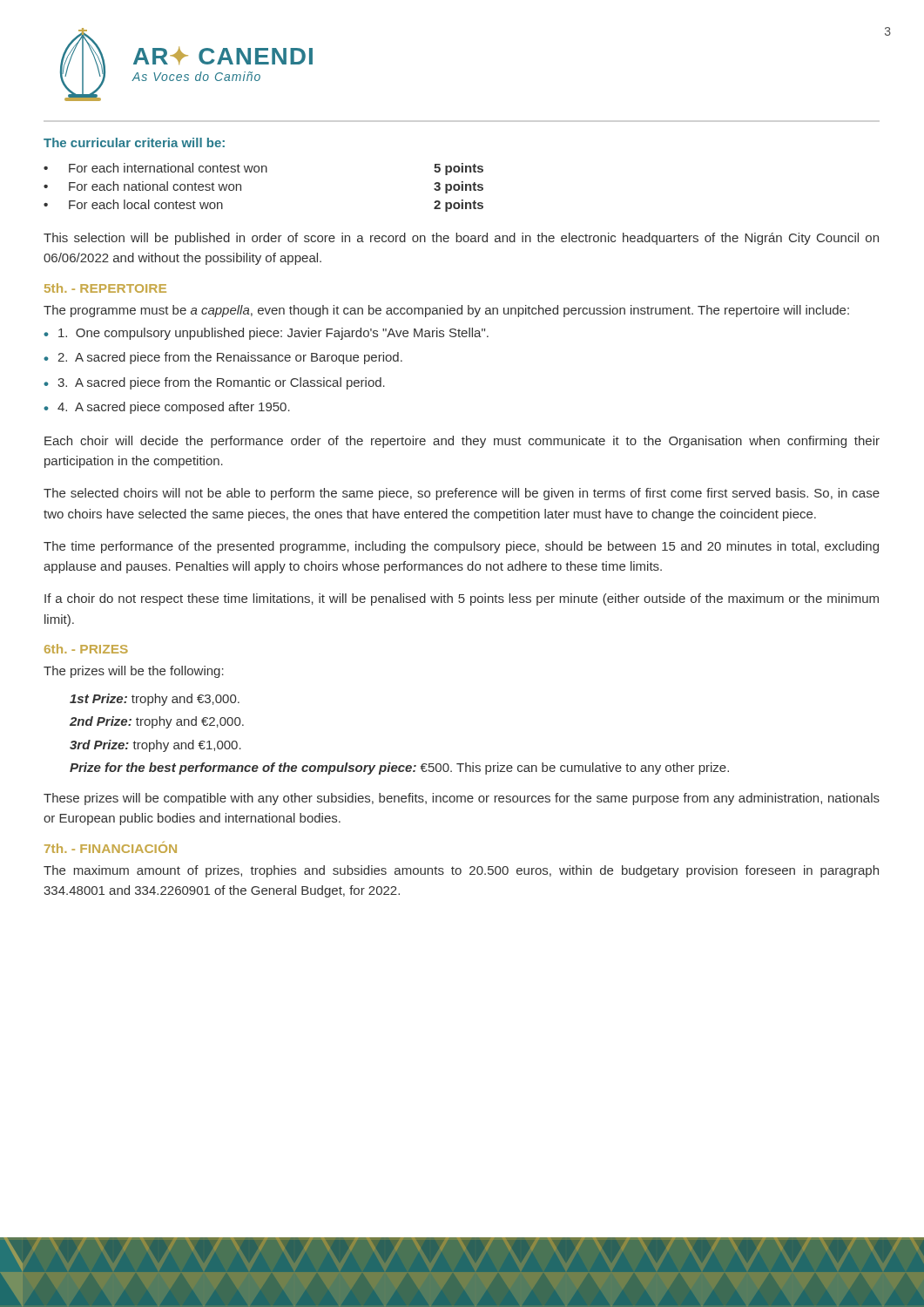
Task: Find the table that mentions "For each national"
Action: 462,186
